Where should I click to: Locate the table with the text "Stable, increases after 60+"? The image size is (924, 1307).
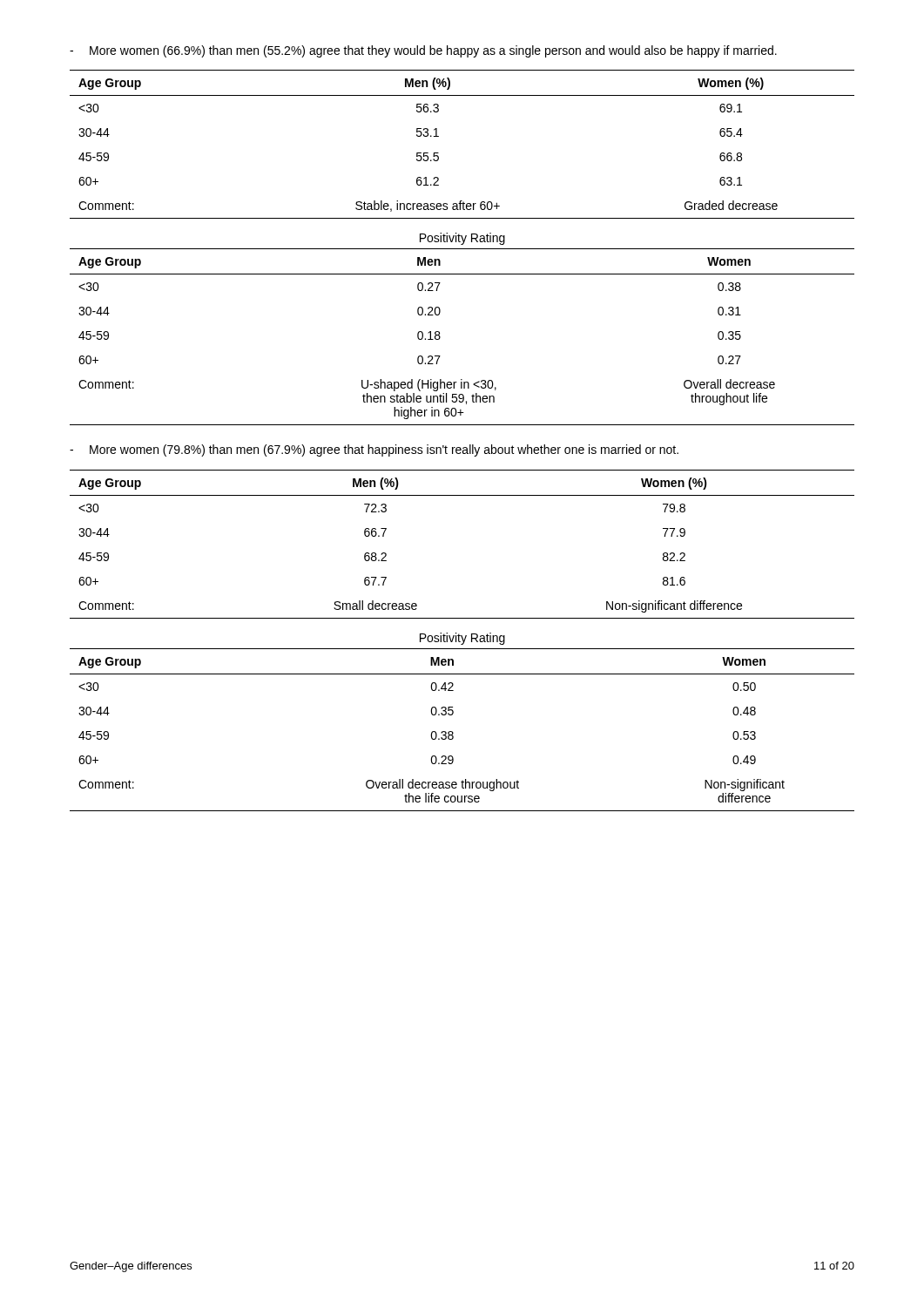pyautogui.click(x=462, y=144)
